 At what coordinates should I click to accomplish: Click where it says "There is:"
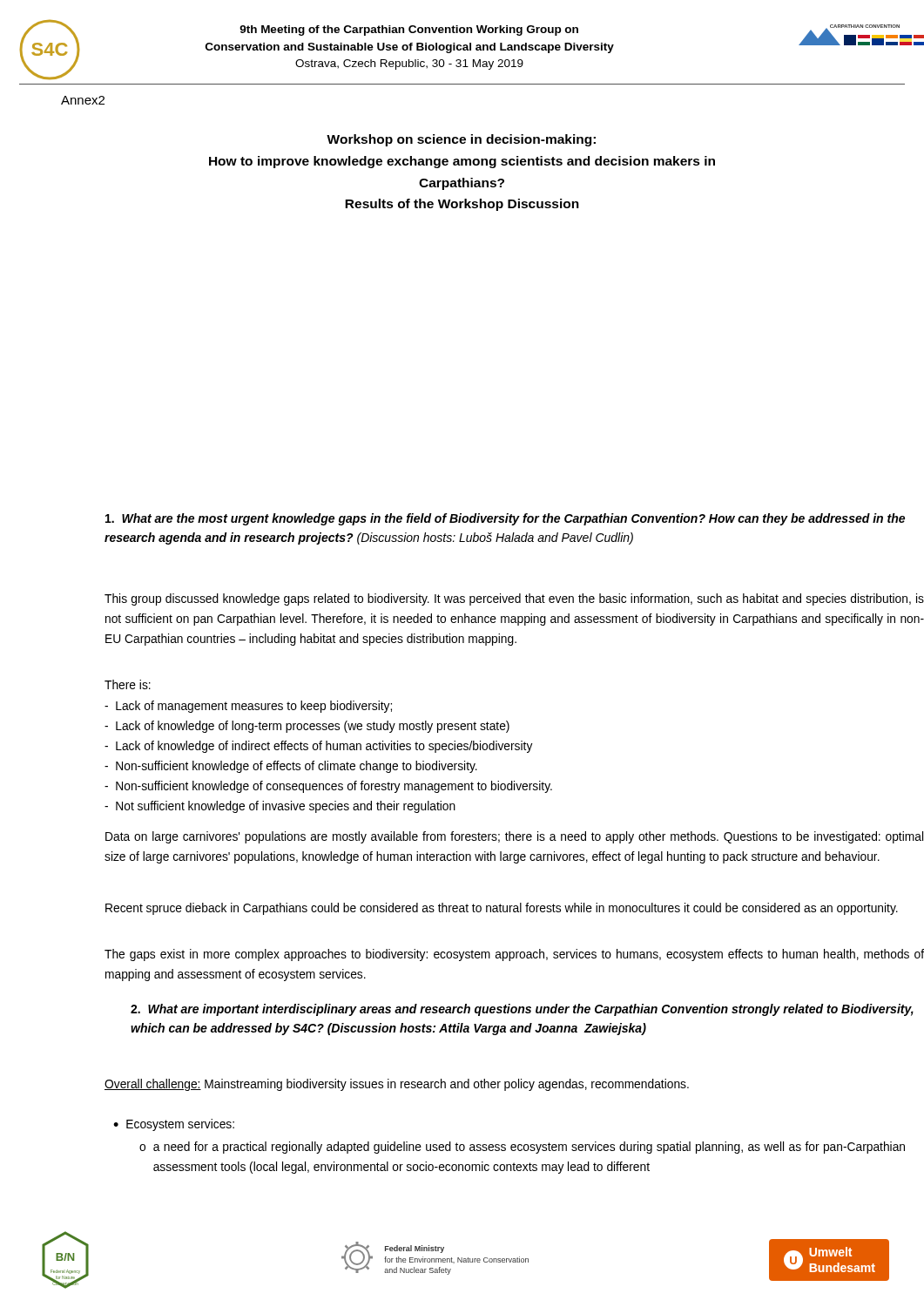tap(128, 685)
